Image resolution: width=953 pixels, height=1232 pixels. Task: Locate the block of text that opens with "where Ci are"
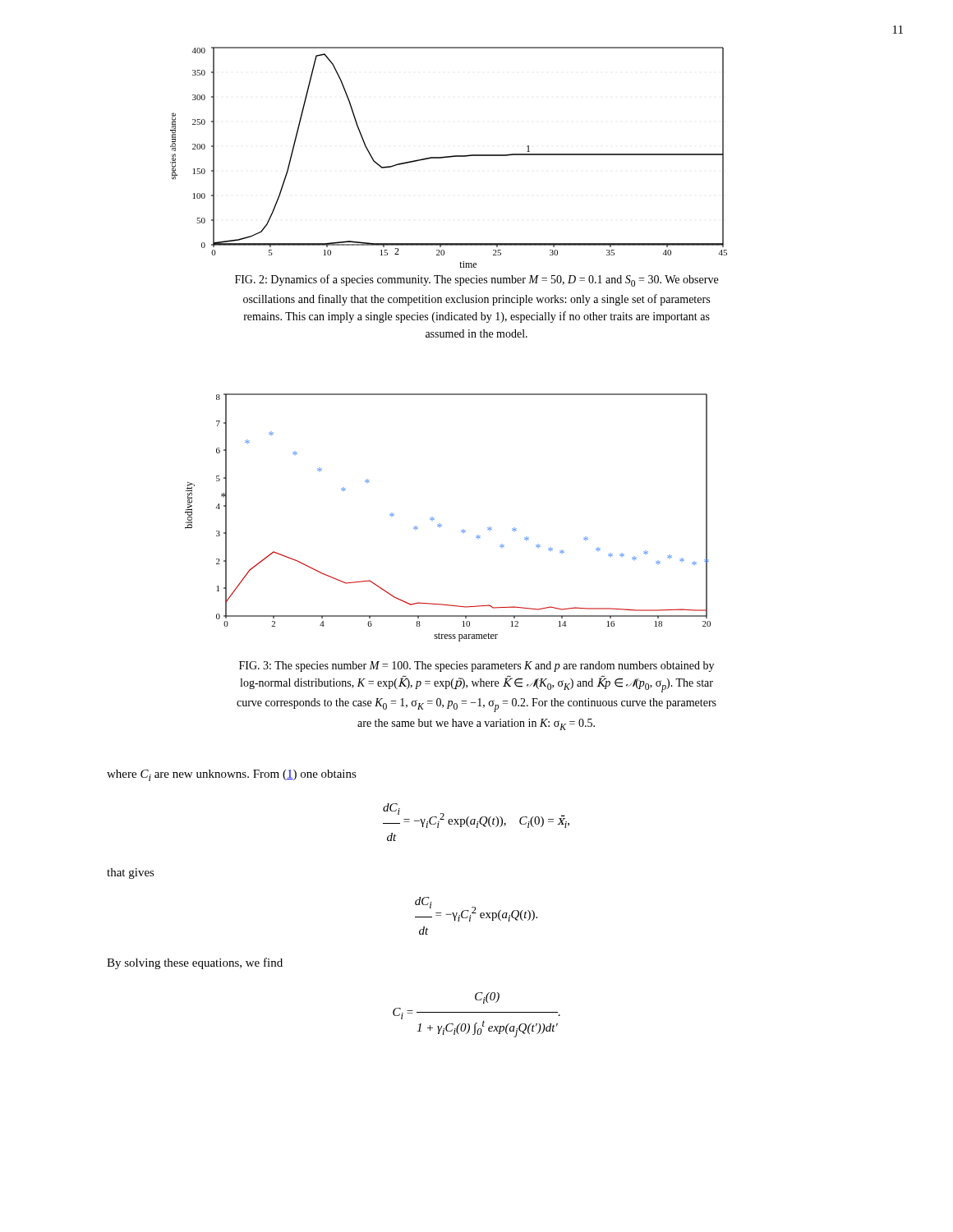pyautogui.click(x=232, y=775)
